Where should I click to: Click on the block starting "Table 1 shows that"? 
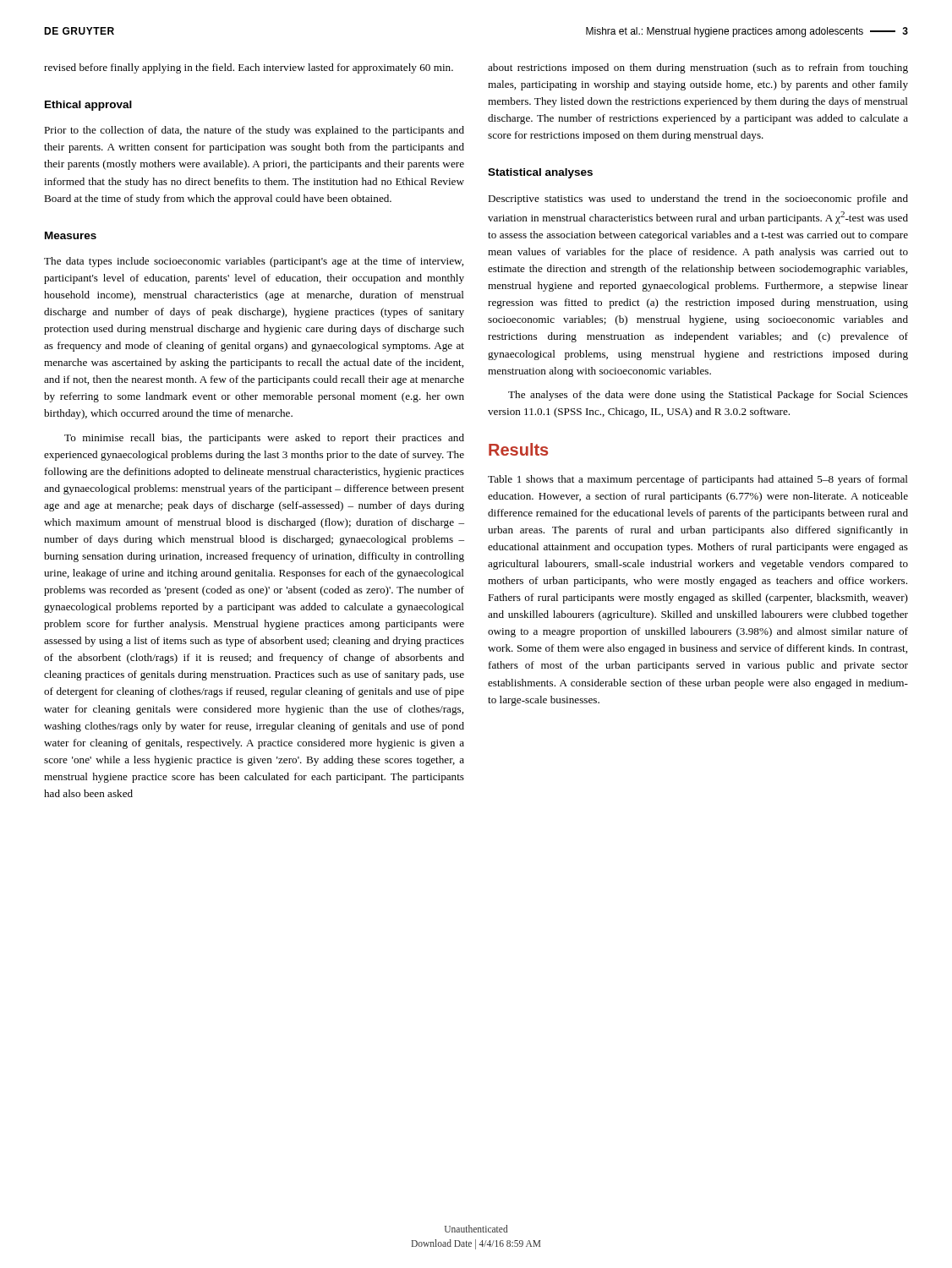698,589
